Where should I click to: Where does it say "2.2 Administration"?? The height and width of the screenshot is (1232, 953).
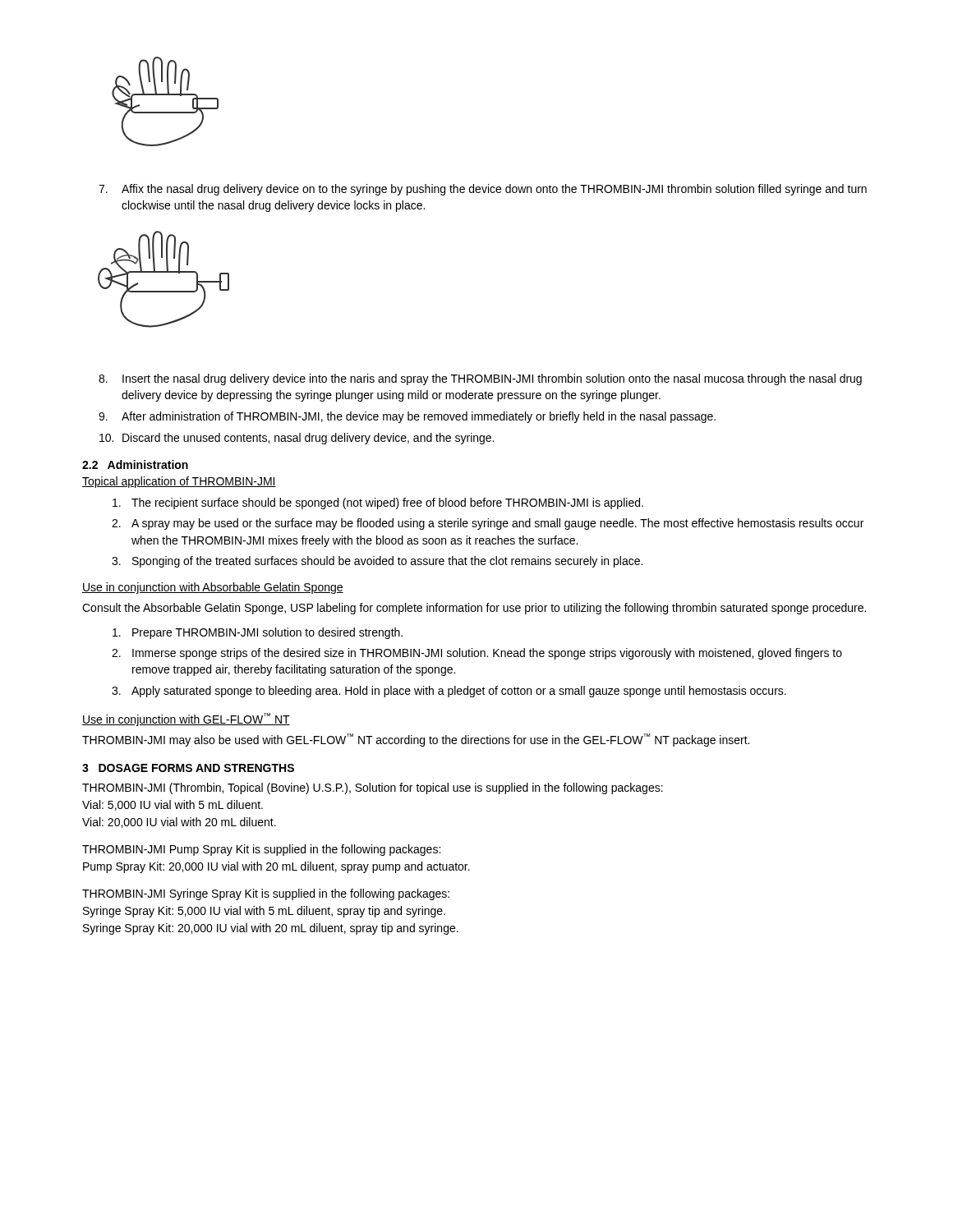tap(135, 465)
